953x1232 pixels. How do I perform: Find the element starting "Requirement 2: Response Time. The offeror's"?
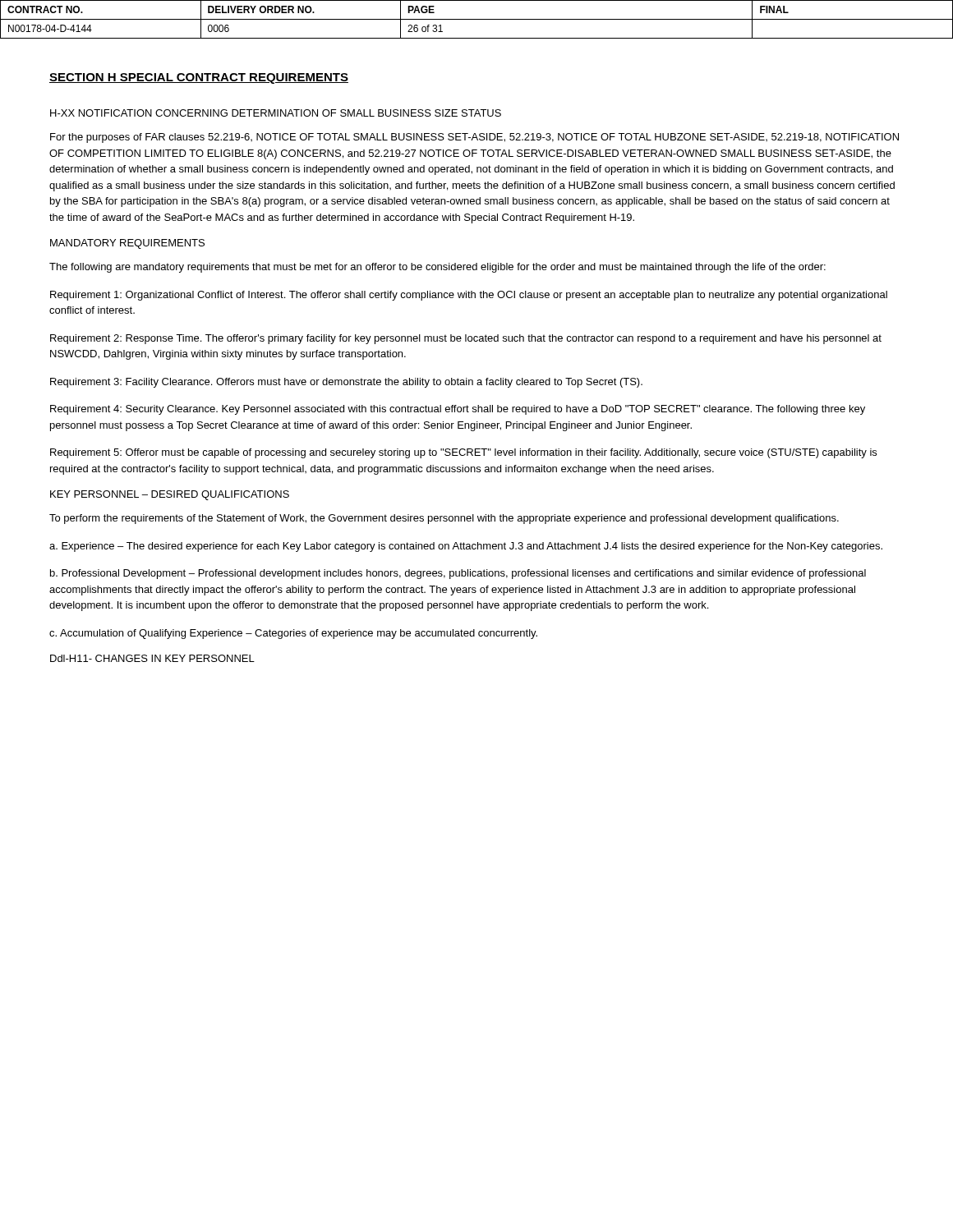[x=465, y=346]
